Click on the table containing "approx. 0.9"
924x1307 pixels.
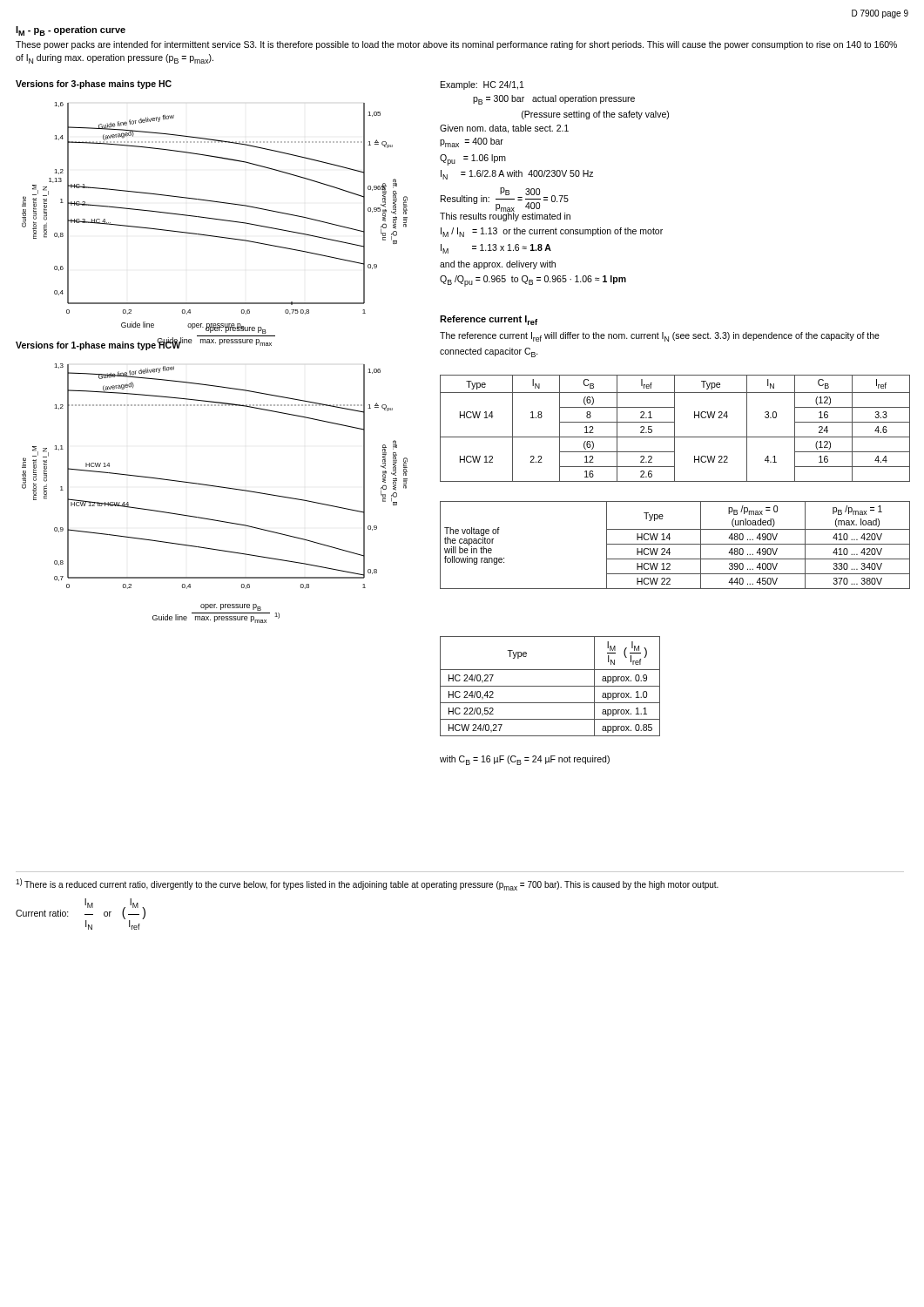click(671, 686)
